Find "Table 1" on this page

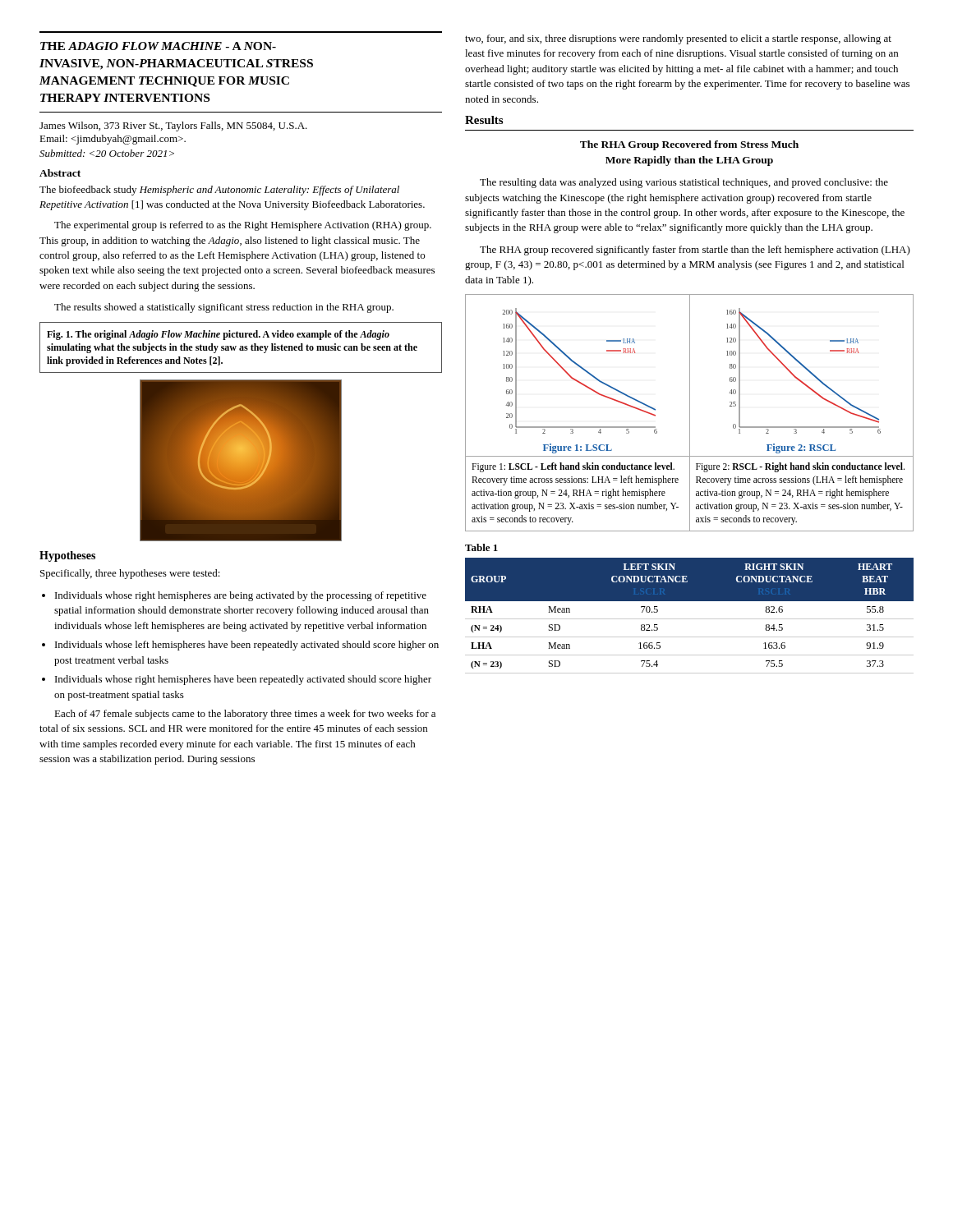click(x=482, y=547)
